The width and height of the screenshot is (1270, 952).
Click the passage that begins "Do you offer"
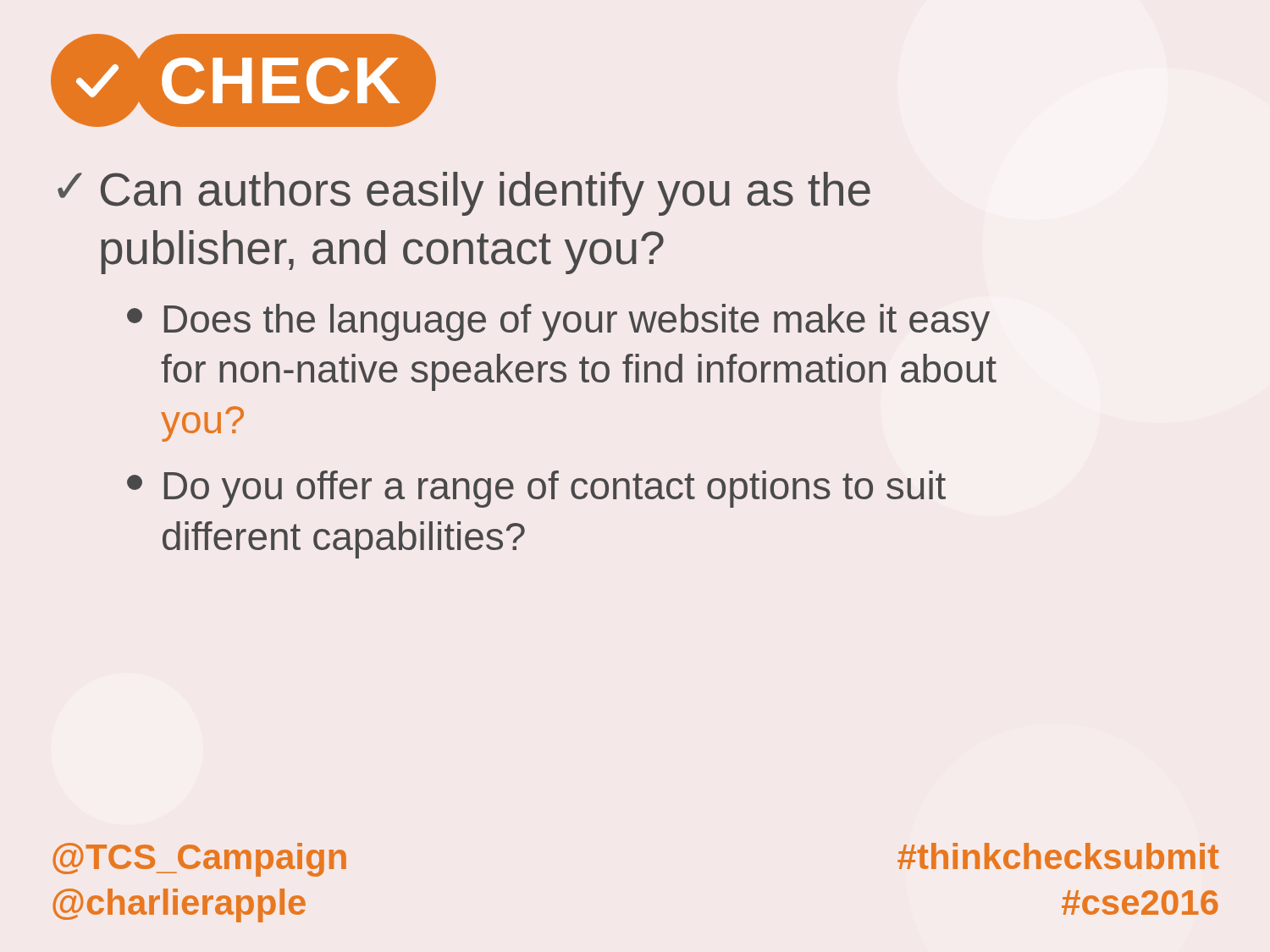[x=537, y=512]
